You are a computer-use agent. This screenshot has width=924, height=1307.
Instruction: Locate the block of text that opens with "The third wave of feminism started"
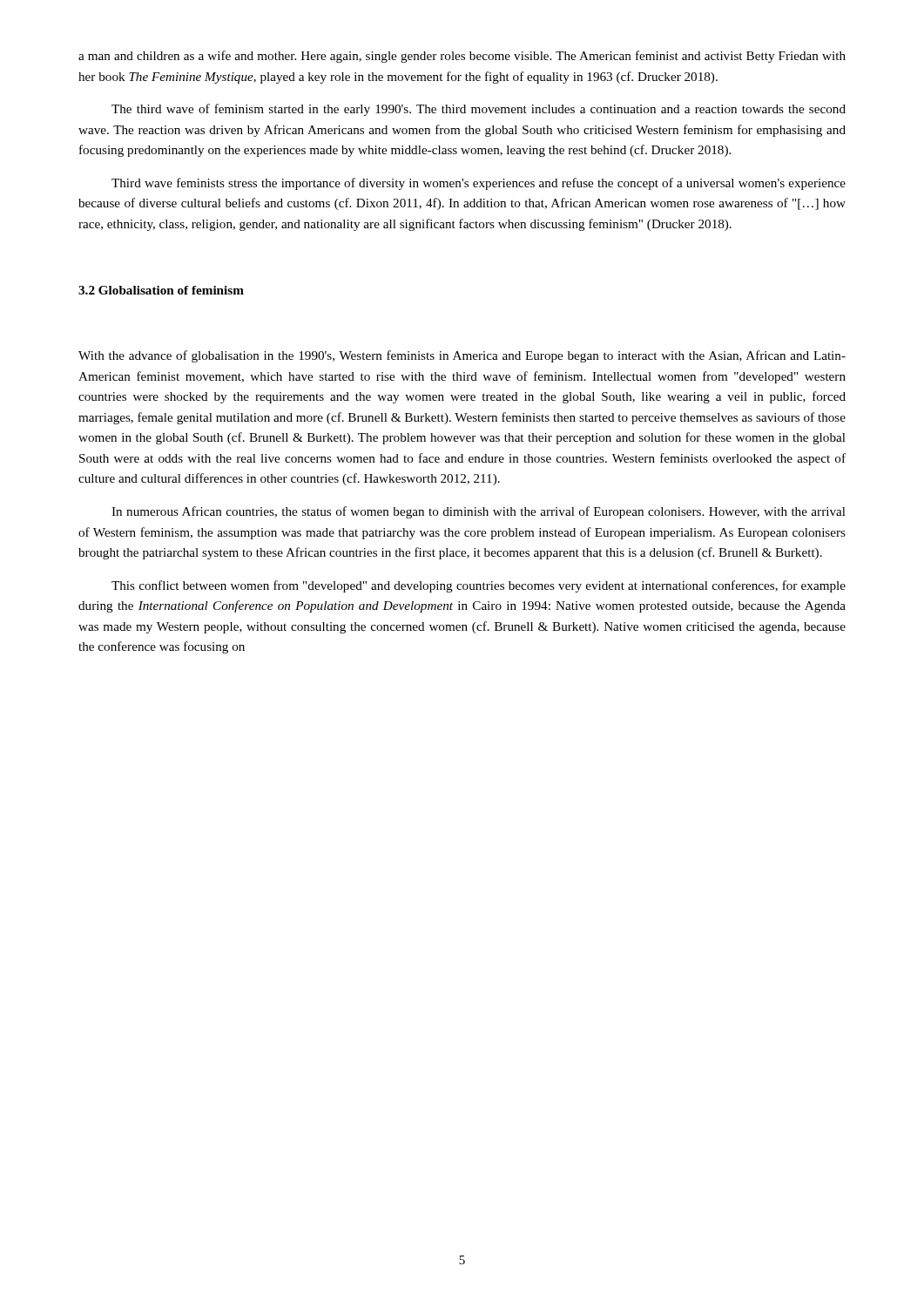(462, 129)
